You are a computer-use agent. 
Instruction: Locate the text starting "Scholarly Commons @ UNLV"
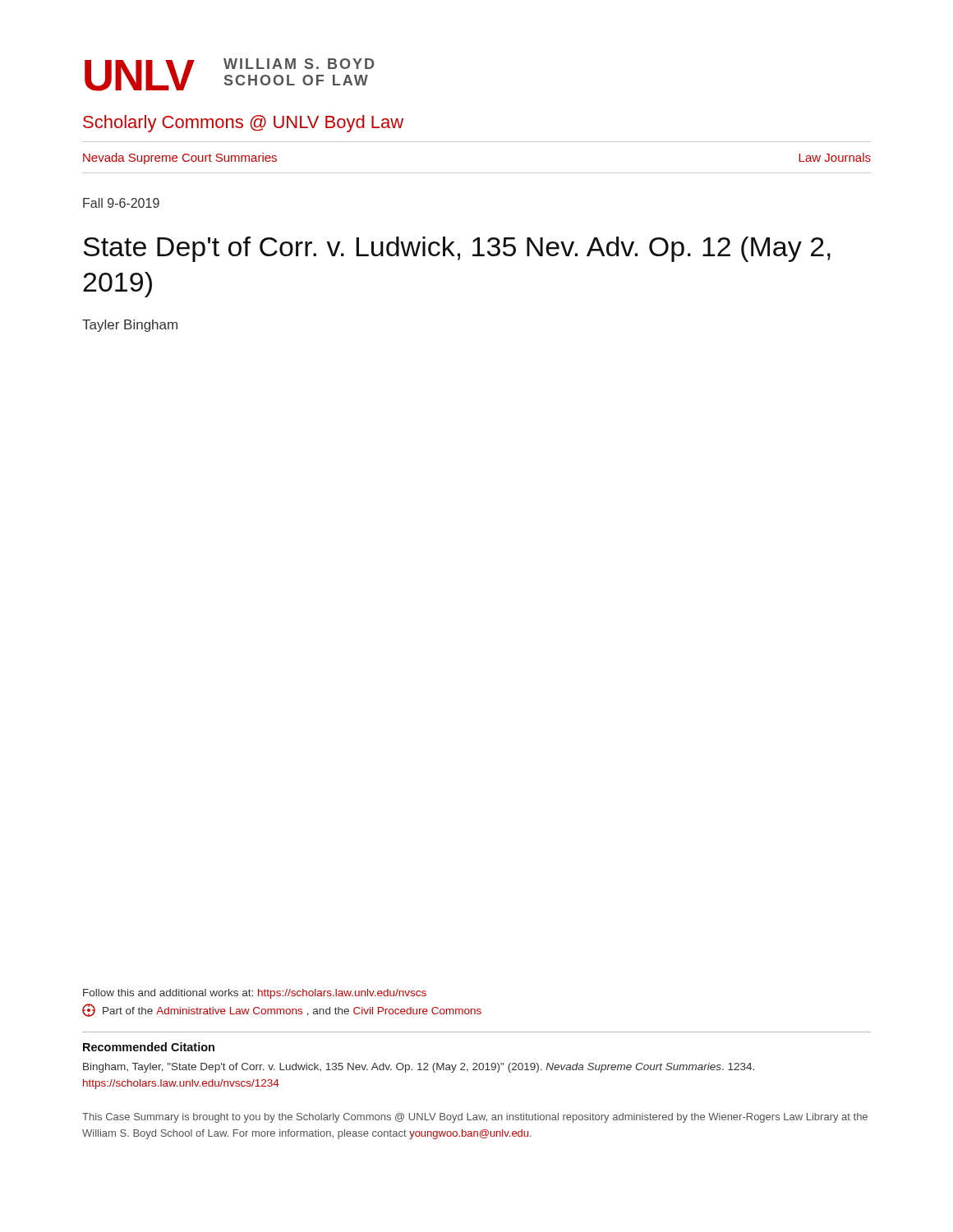(243, 122)
